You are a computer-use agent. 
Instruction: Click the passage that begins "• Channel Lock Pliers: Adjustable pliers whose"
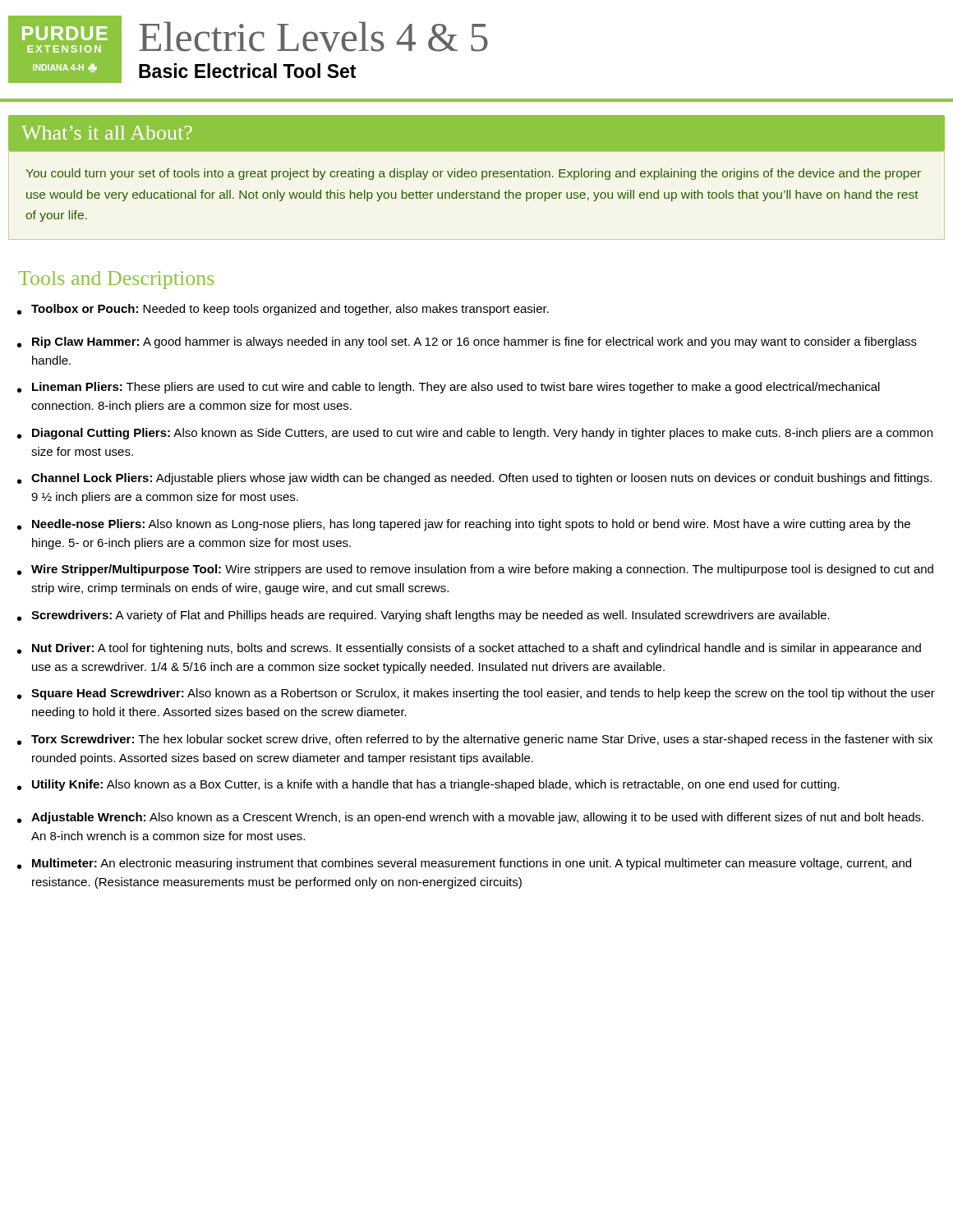pyautogui.click(x=476, y=487)
